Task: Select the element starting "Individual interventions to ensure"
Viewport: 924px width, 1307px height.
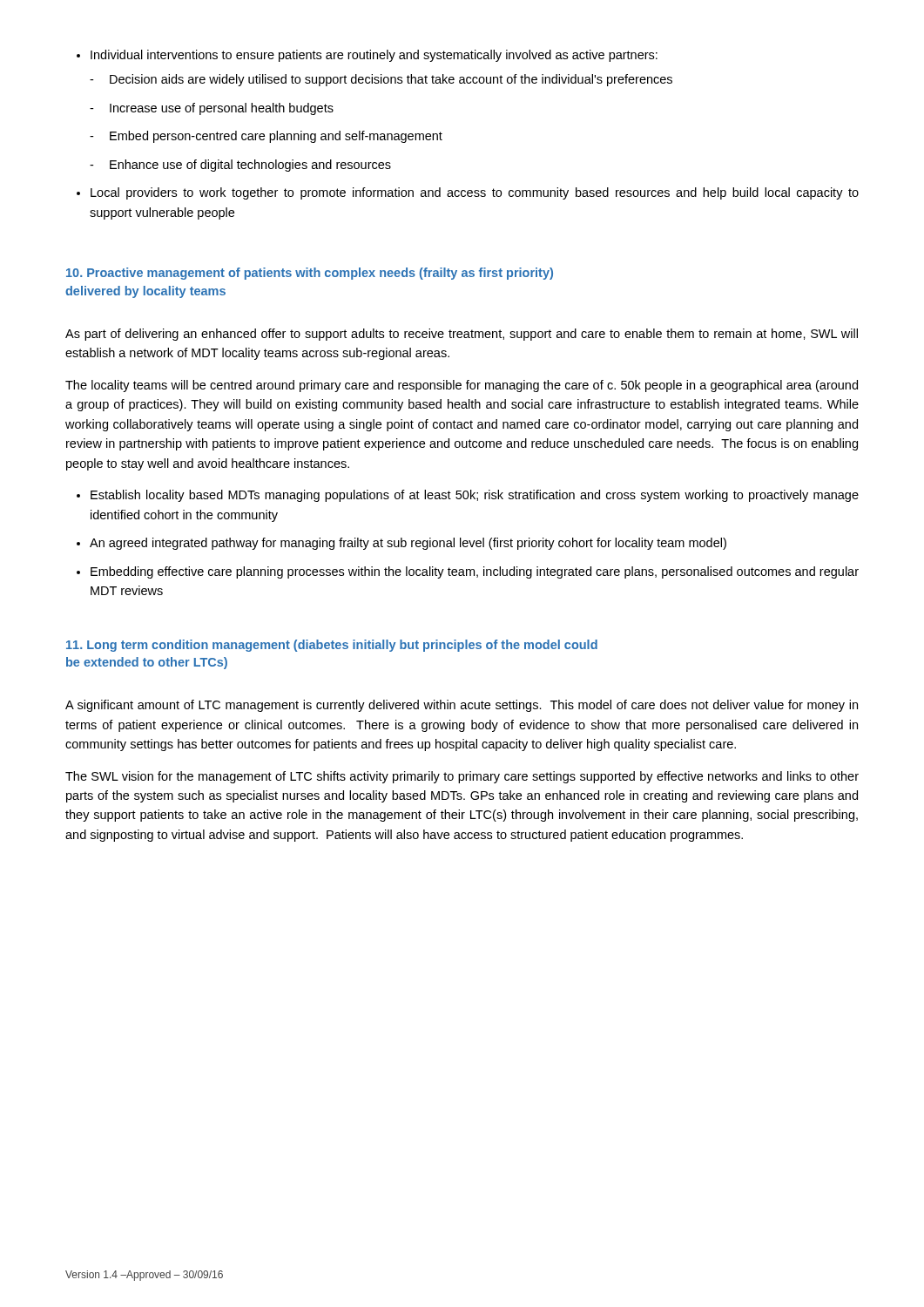Action: pyautogui.click(x=367, y=56)
